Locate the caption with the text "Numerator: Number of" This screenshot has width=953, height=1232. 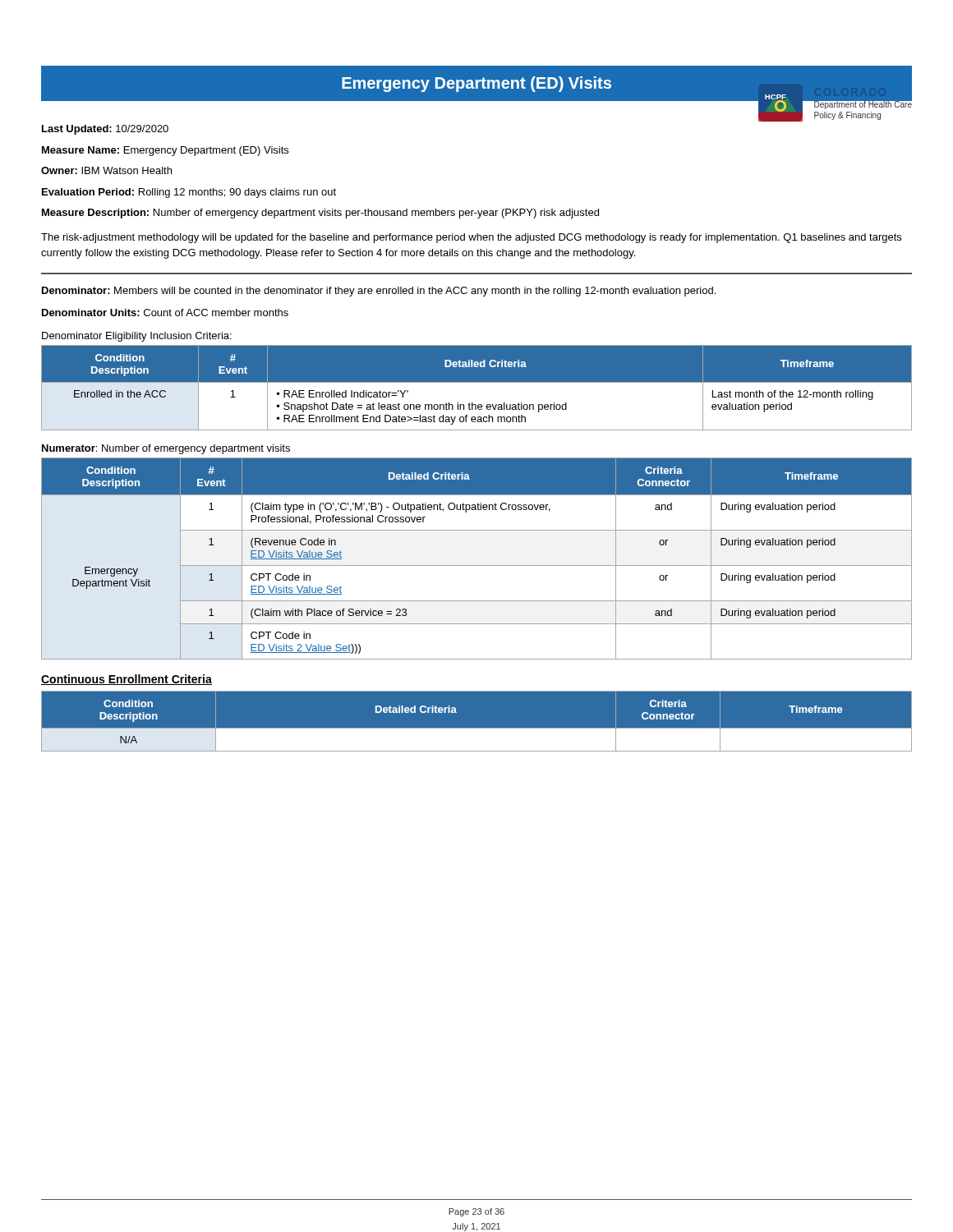pyautogui.click(x=166, y=448)
